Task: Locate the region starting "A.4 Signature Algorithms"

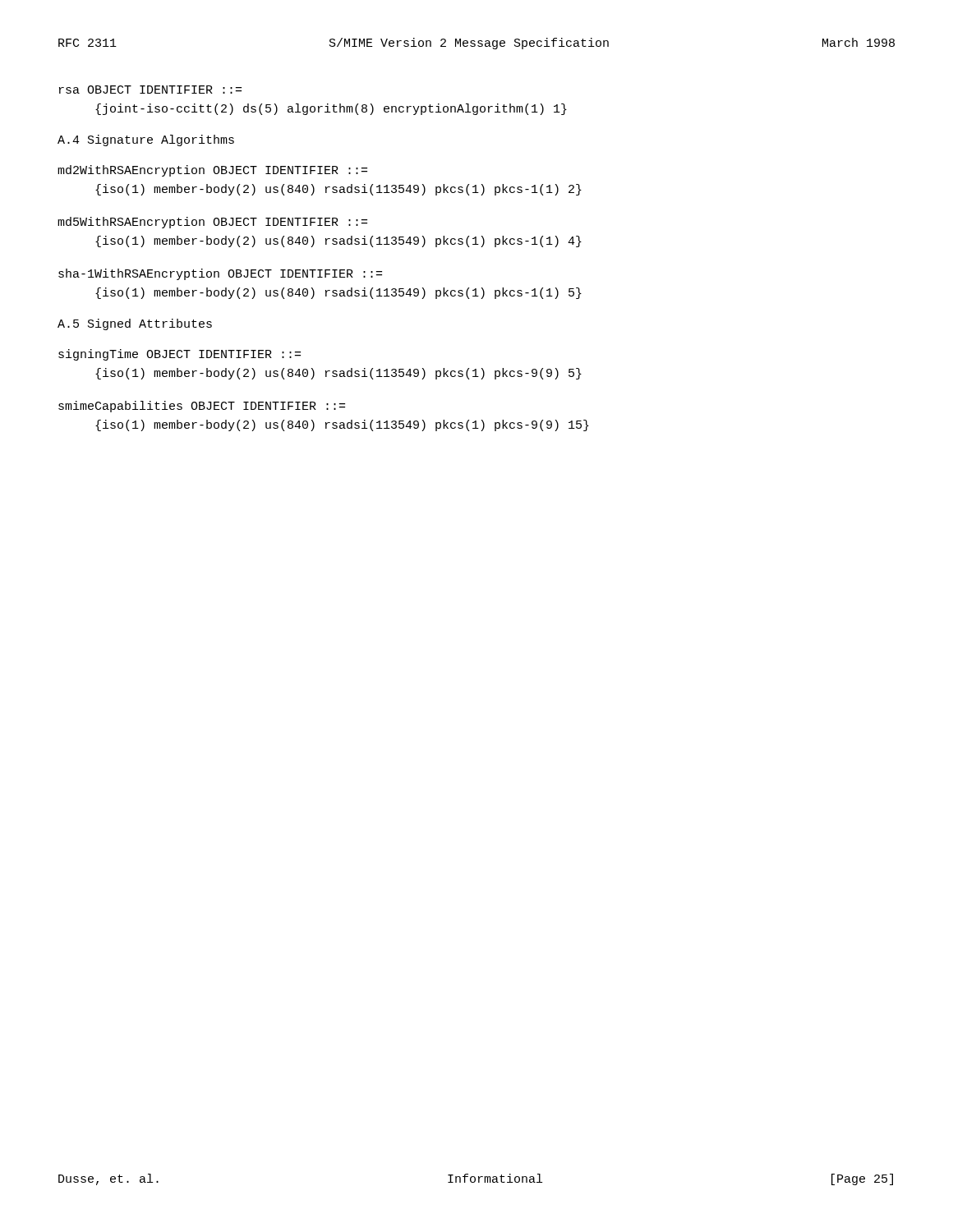Action: (x=146, y=141)
